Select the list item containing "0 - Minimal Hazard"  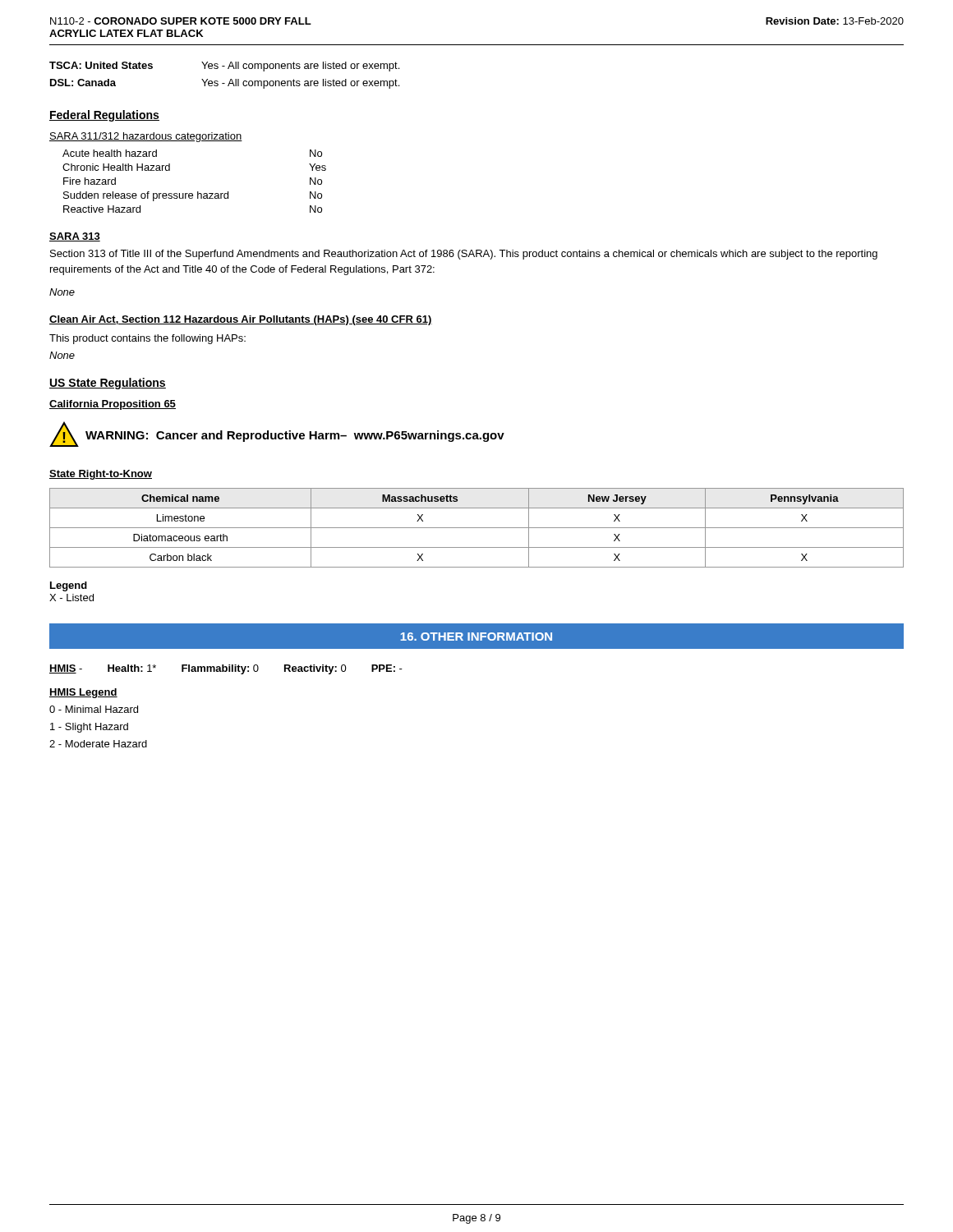(x=94, y=709)
